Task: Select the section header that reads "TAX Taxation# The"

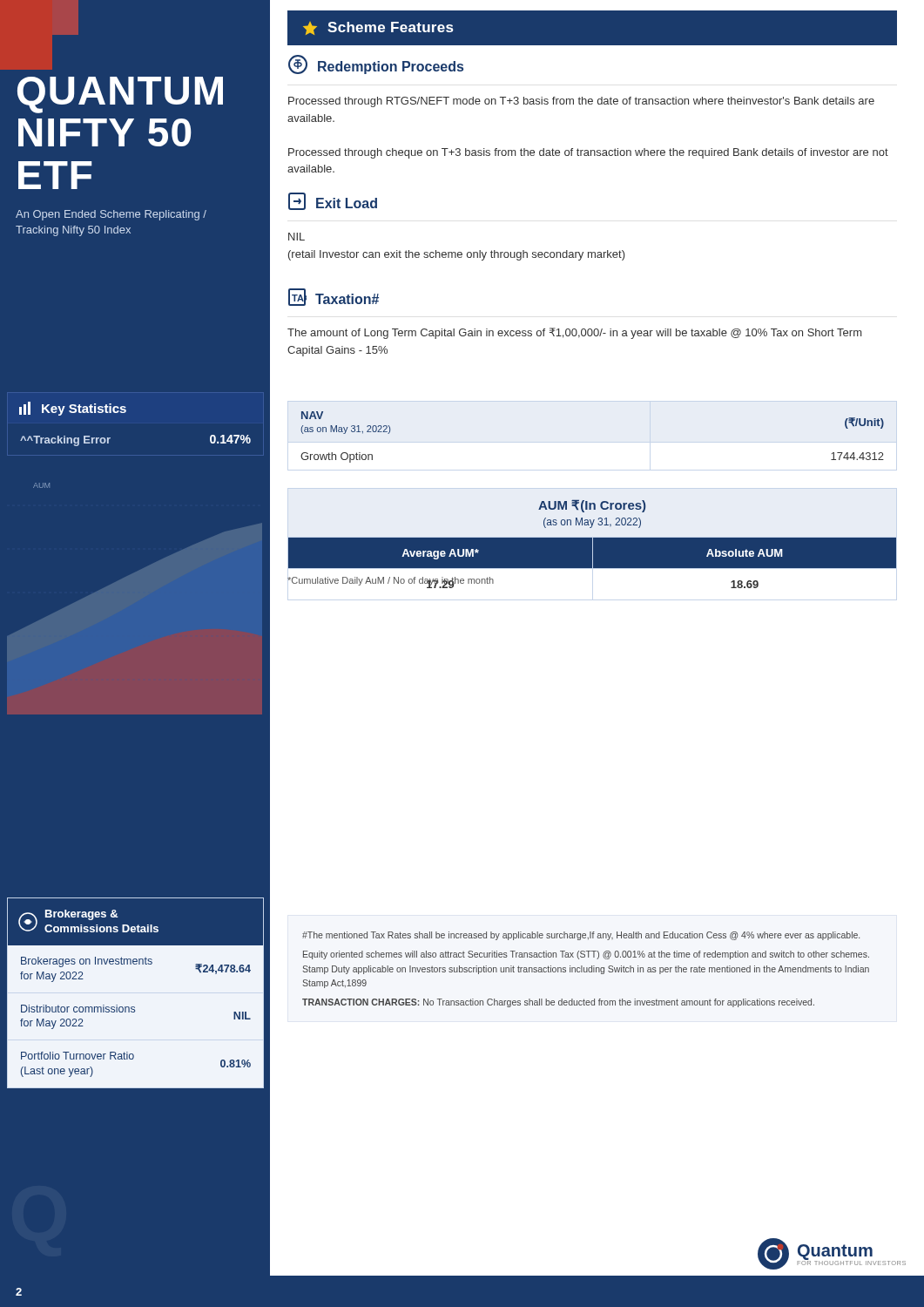Action: [x=592, y=323]
